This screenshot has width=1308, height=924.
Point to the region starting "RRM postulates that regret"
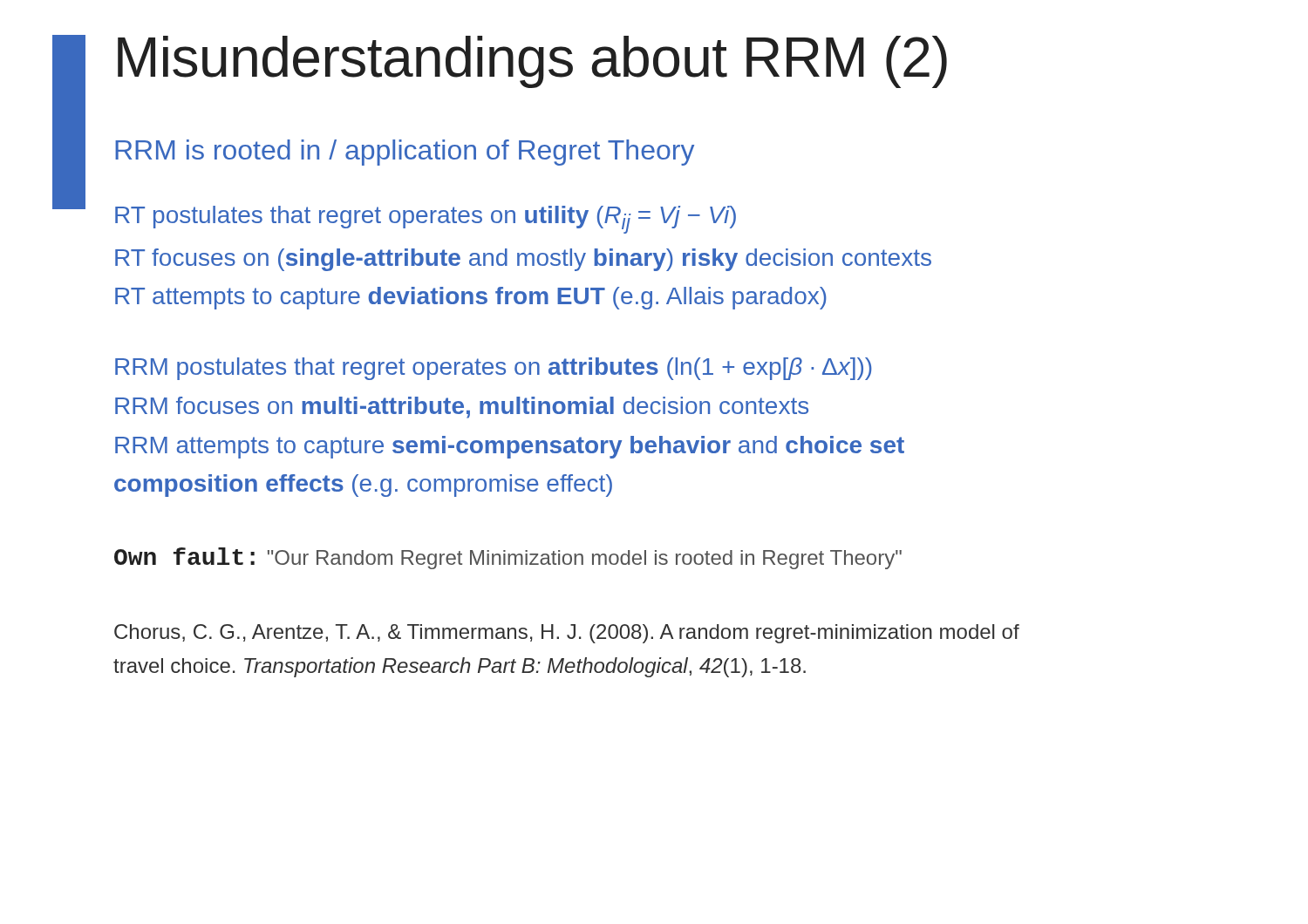(x=509, y=425)
